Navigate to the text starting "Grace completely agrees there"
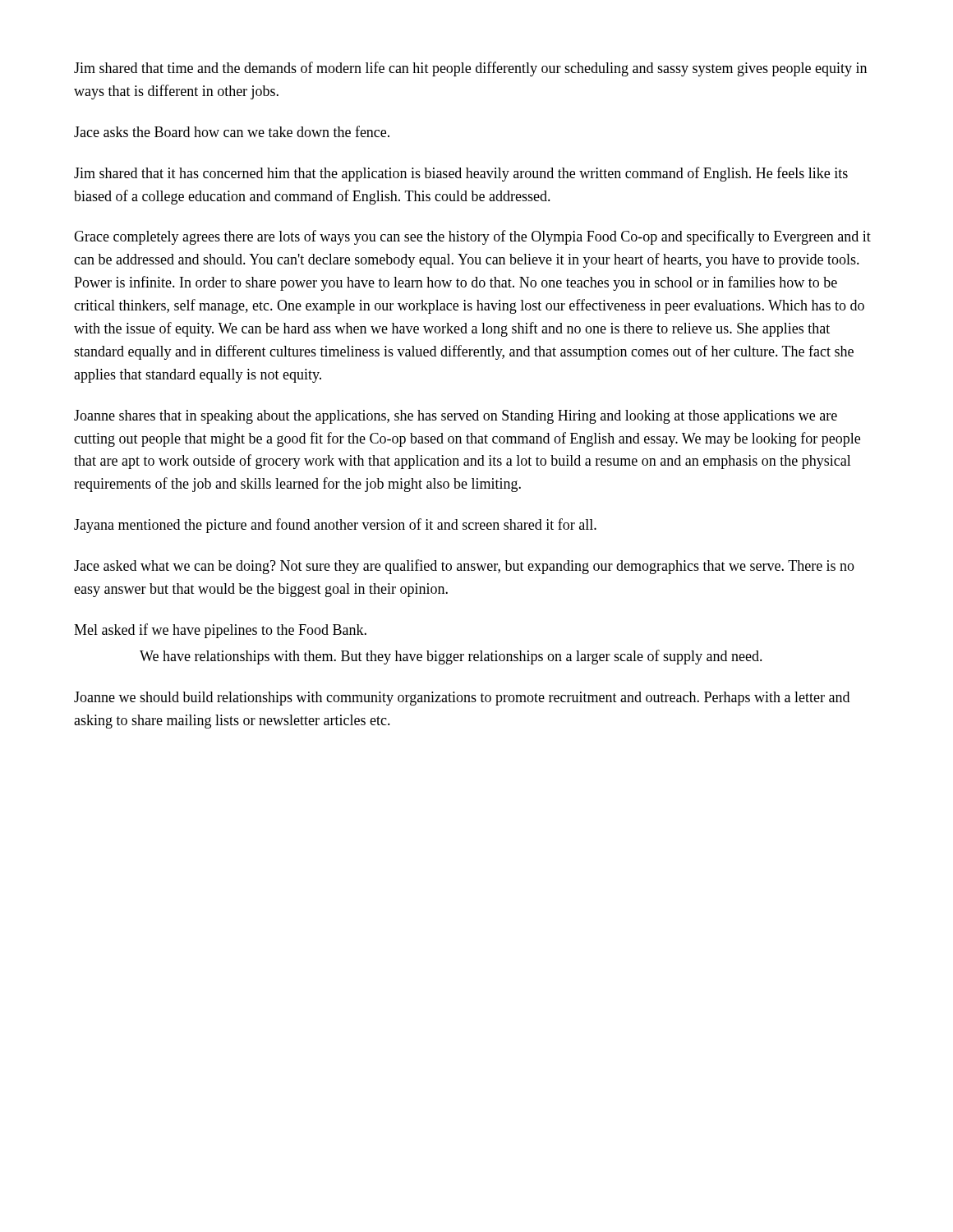Screen dimensions: 1232x953 coord(472,306)
